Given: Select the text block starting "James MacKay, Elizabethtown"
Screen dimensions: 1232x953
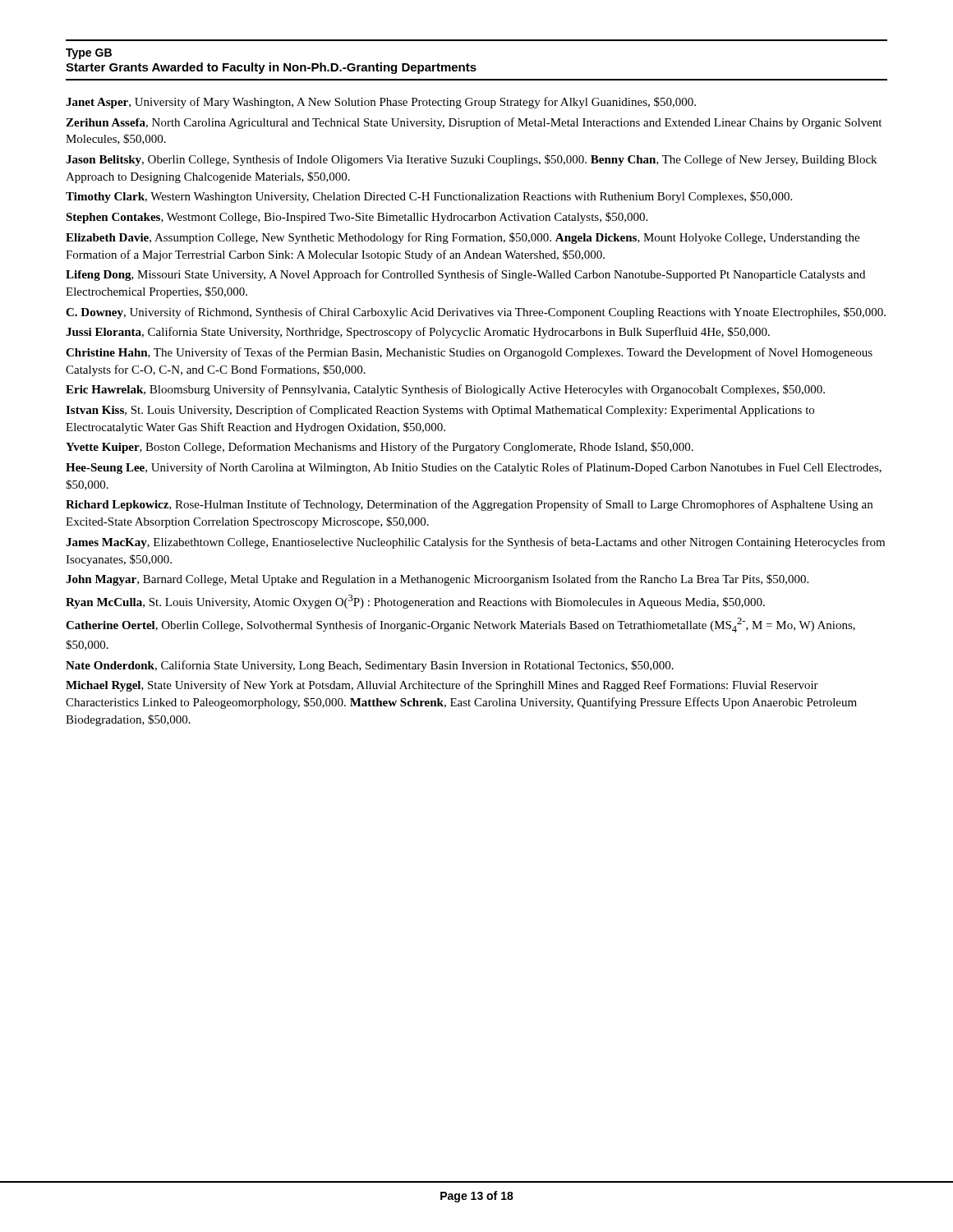Looking at the screenshot, I should [476, 550].
